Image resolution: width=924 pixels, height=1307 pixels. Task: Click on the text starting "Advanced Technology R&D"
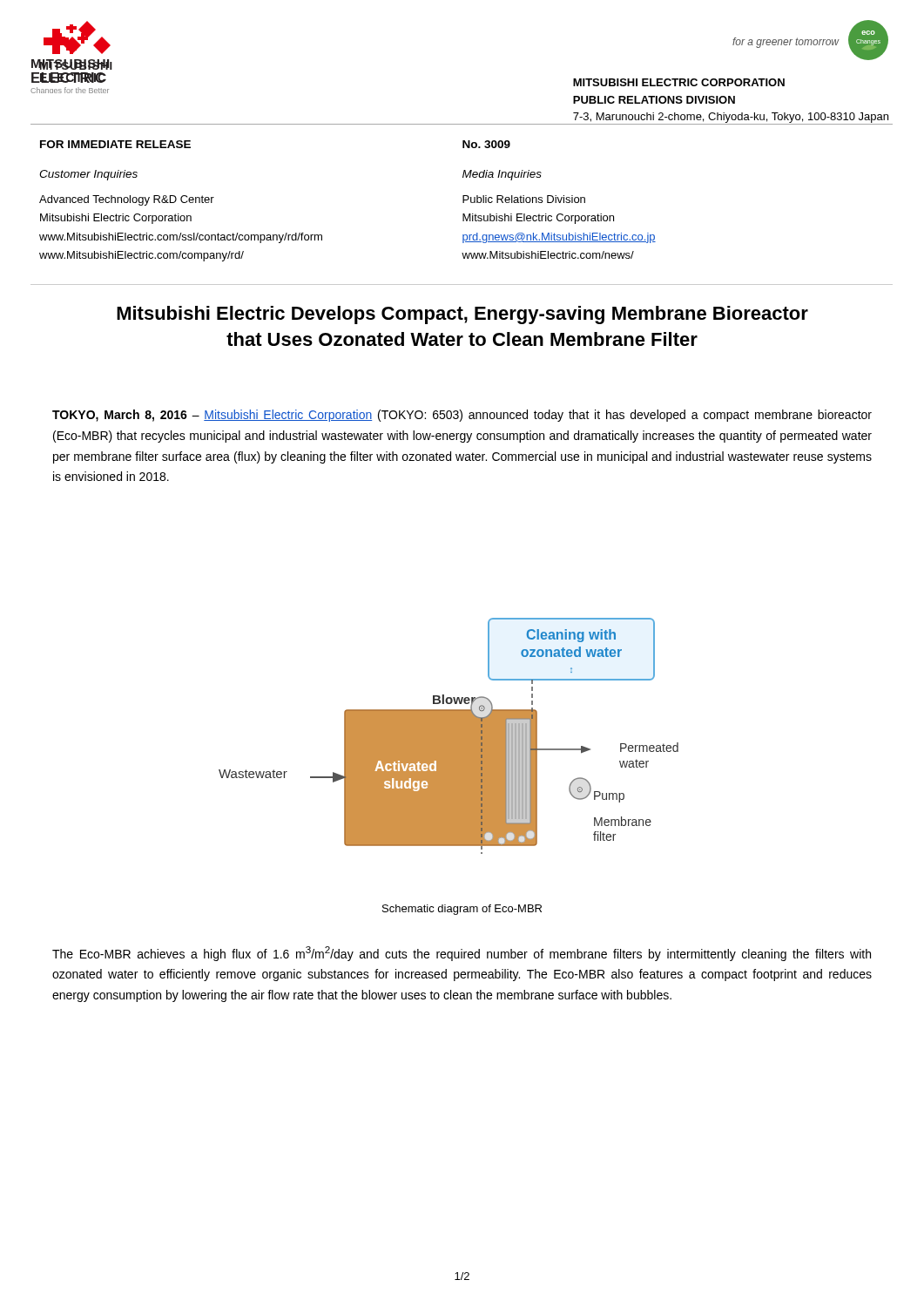(x=181, y=227)
